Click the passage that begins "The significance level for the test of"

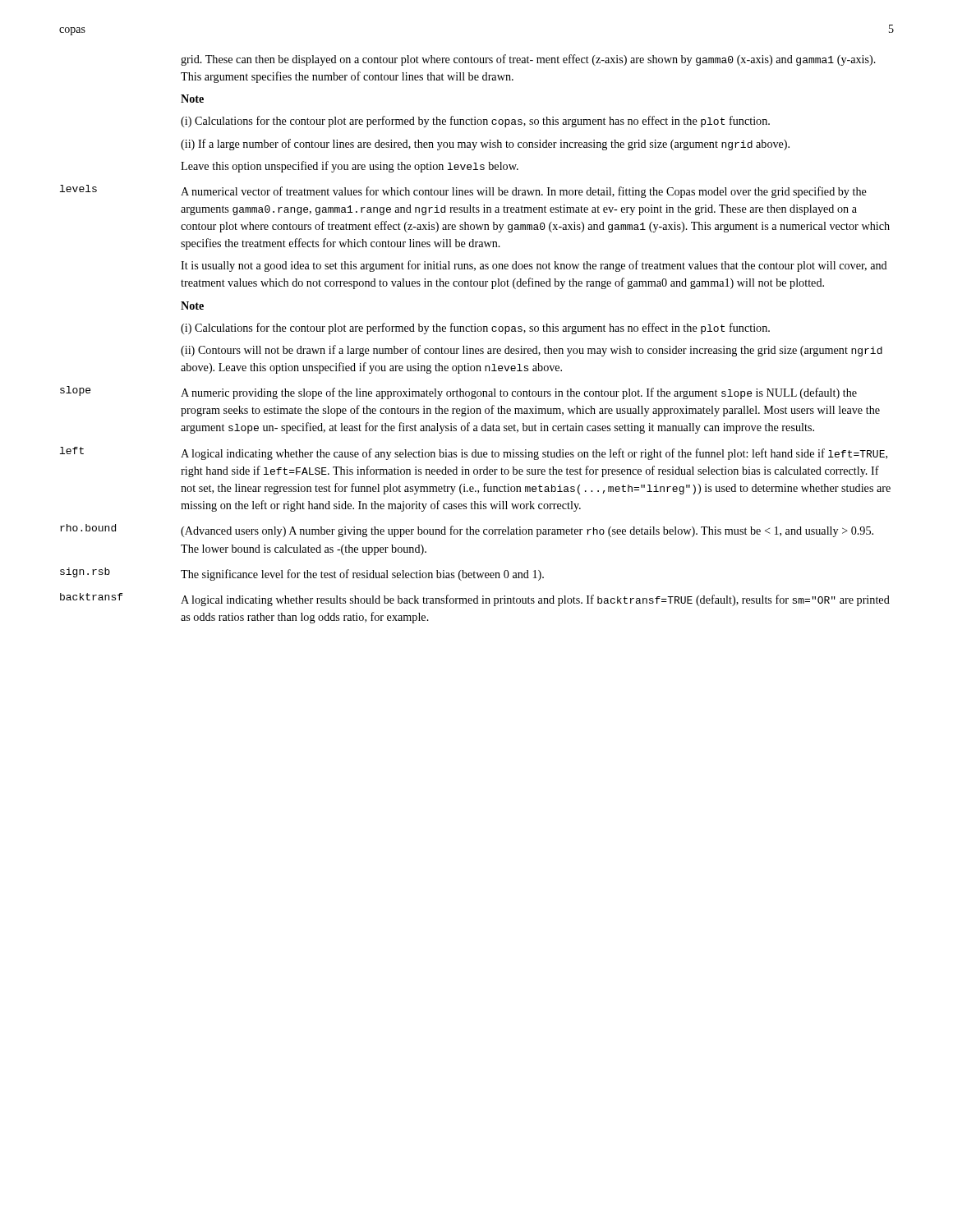(x=537, y=574)
